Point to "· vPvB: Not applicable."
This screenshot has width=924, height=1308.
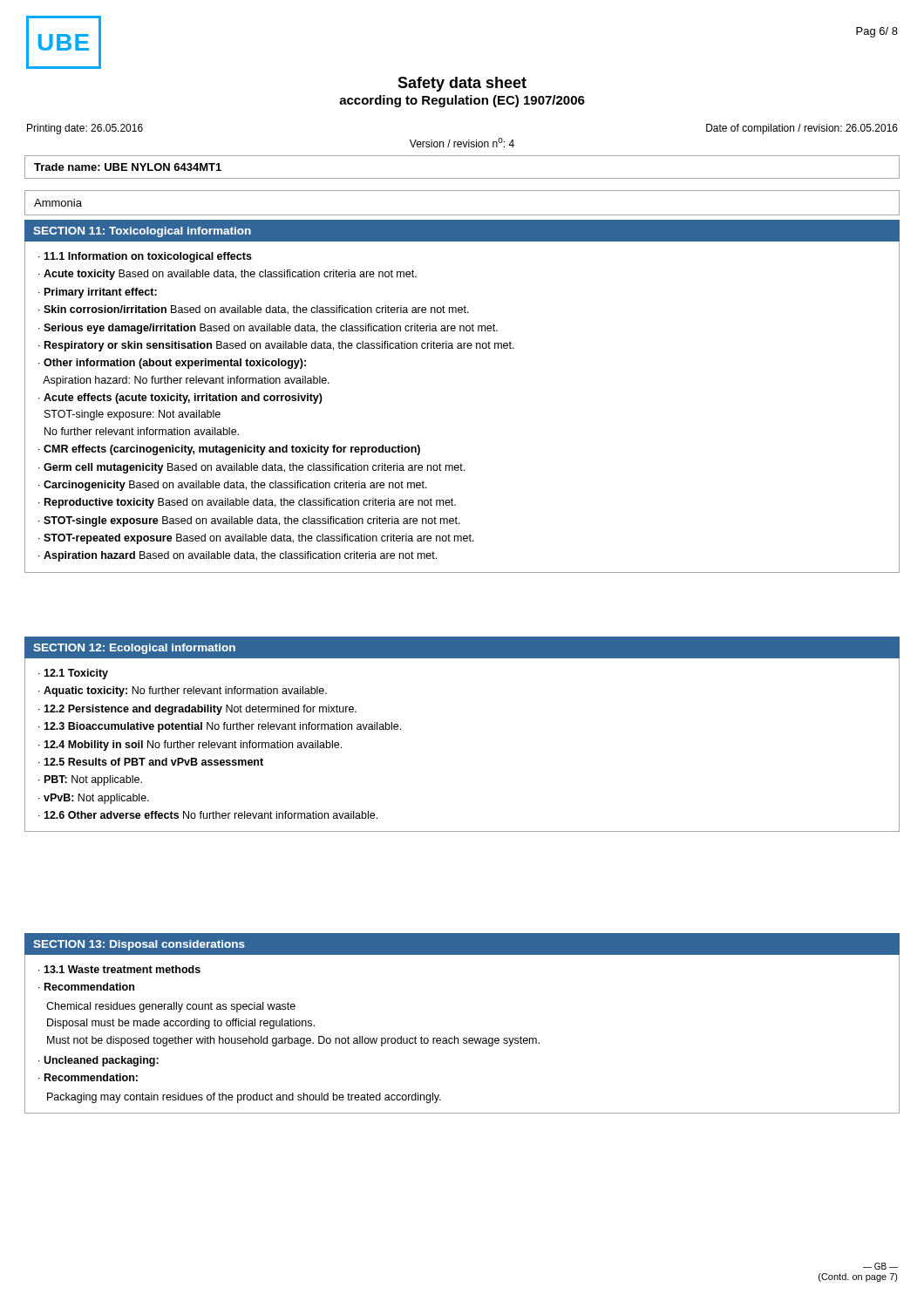coord(94,798)
